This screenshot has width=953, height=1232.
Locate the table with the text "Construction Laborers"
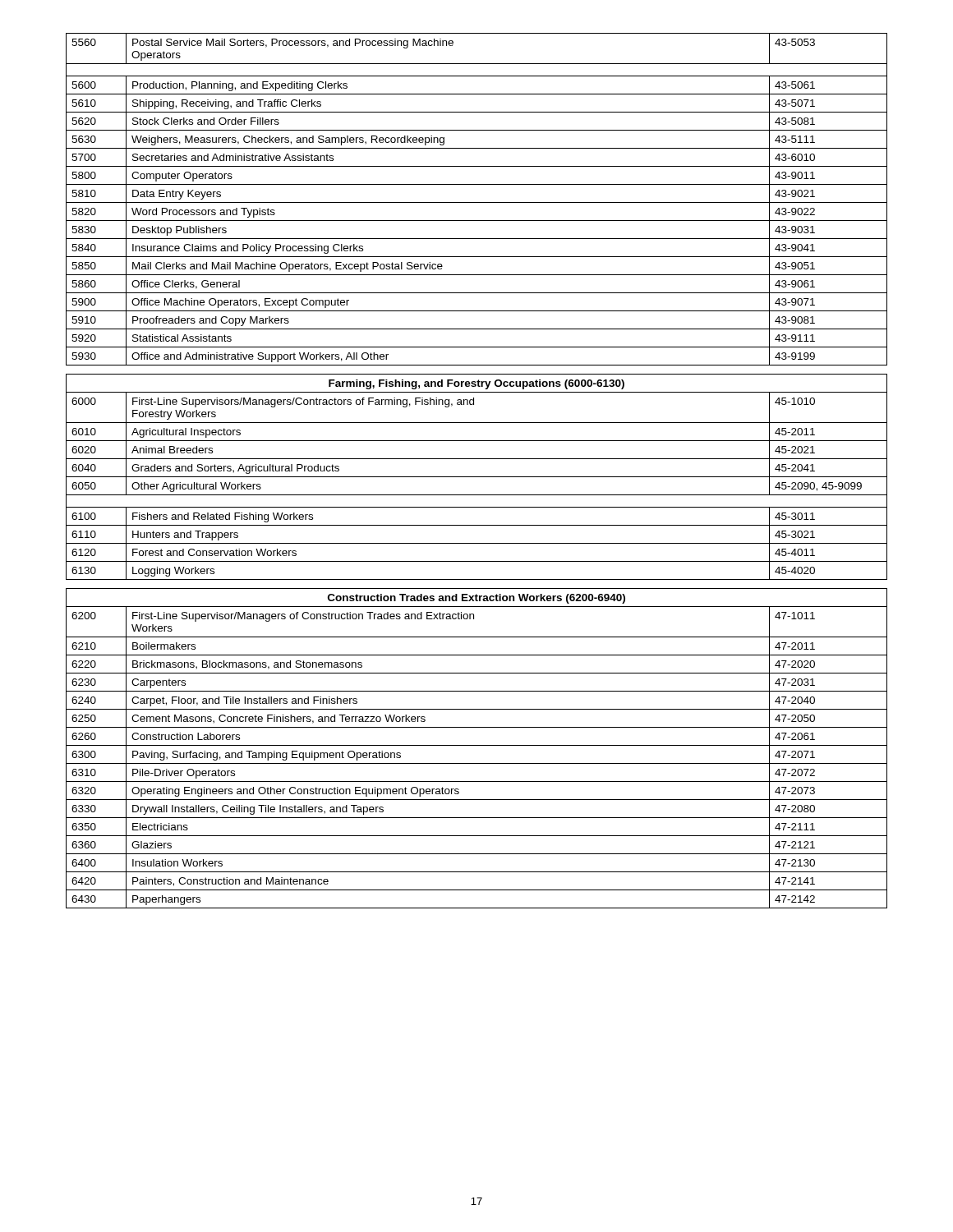coord(476,748)
